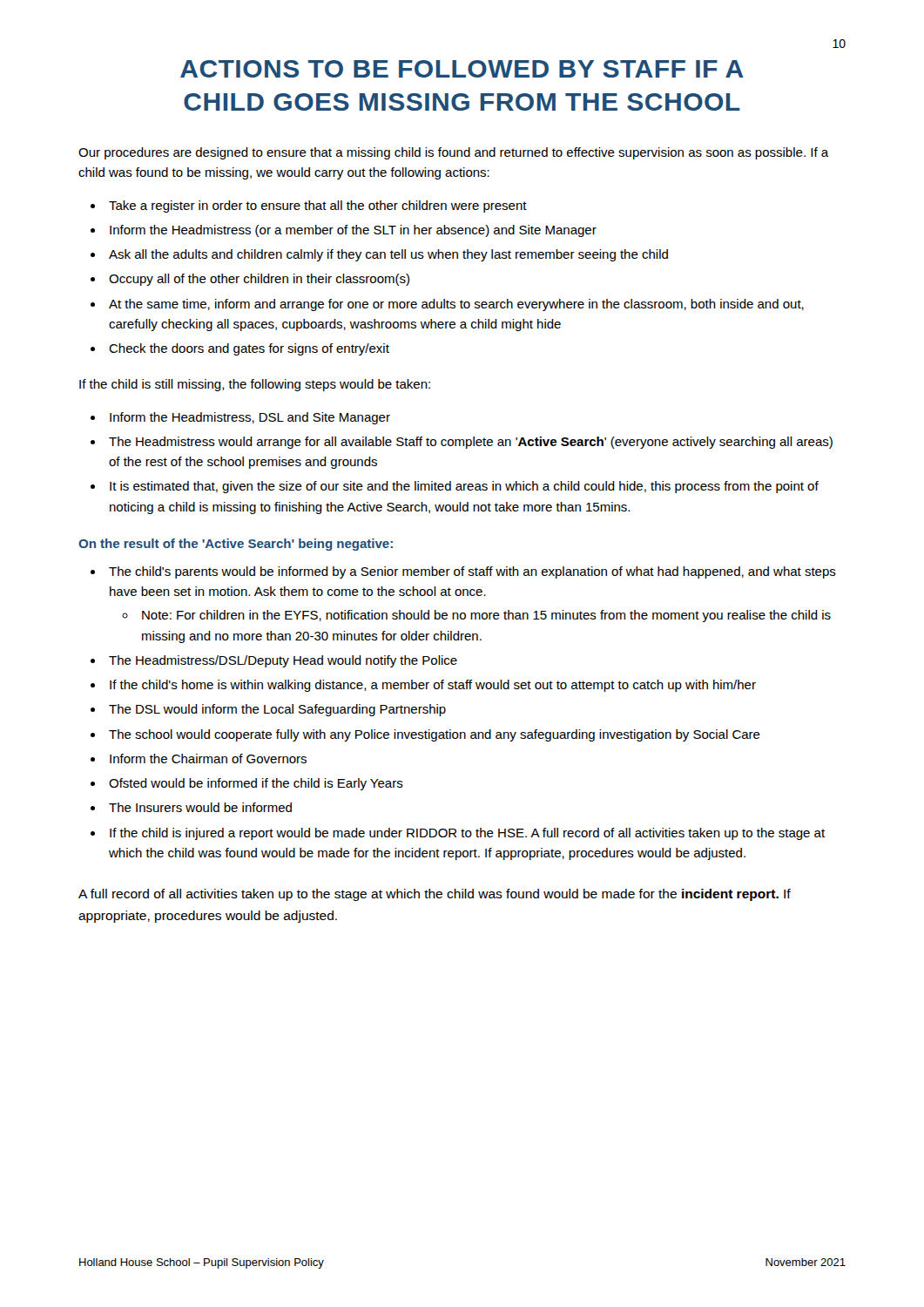Find the list item containing "The Headmistress/DSL/Deputy Head"
This screenshot has width=924, height=1307.
[x=283, y=660]
